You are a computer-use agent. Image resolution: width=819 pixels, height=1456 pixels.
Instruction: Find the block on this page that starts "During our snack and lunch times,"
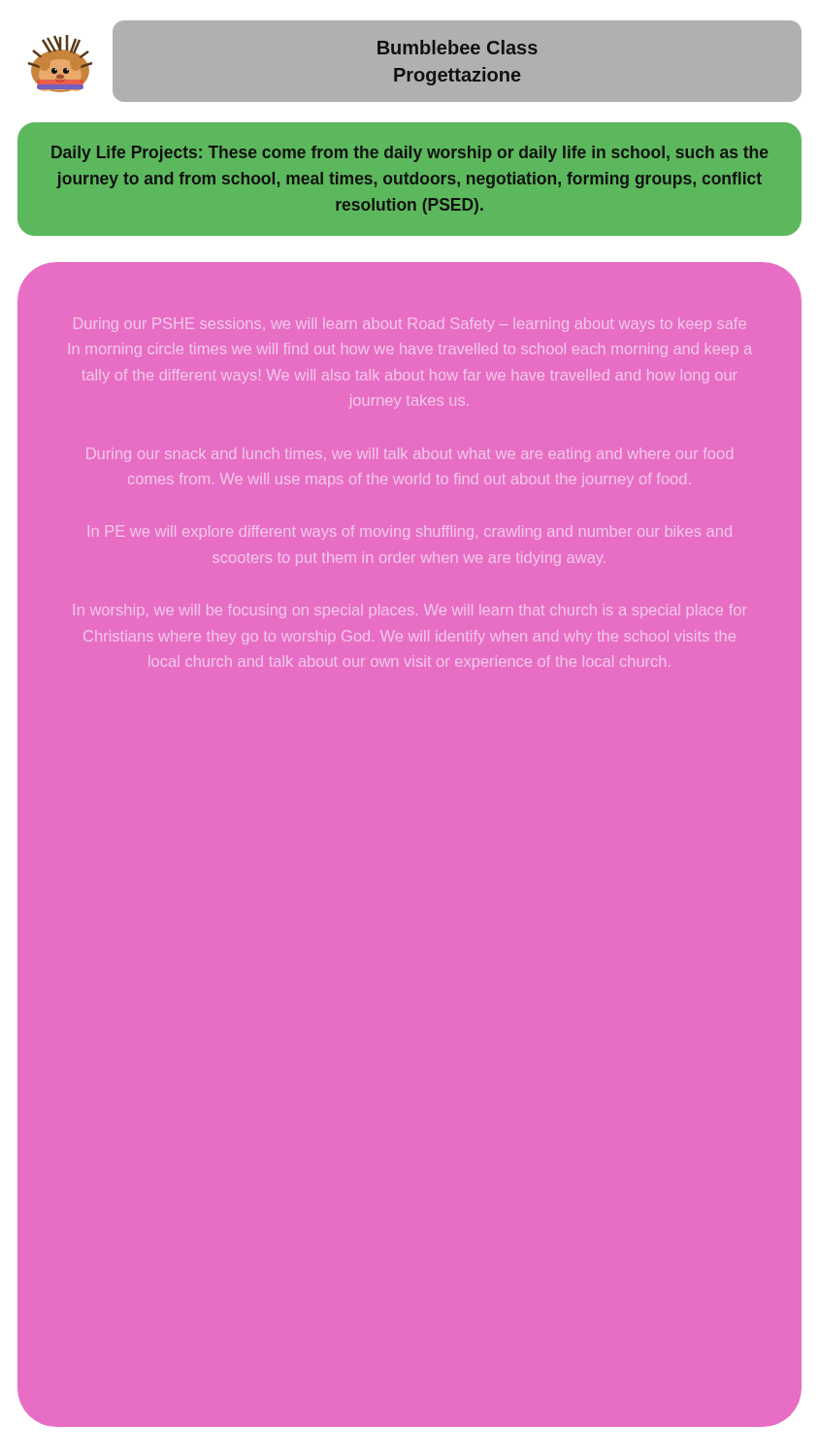410,466
